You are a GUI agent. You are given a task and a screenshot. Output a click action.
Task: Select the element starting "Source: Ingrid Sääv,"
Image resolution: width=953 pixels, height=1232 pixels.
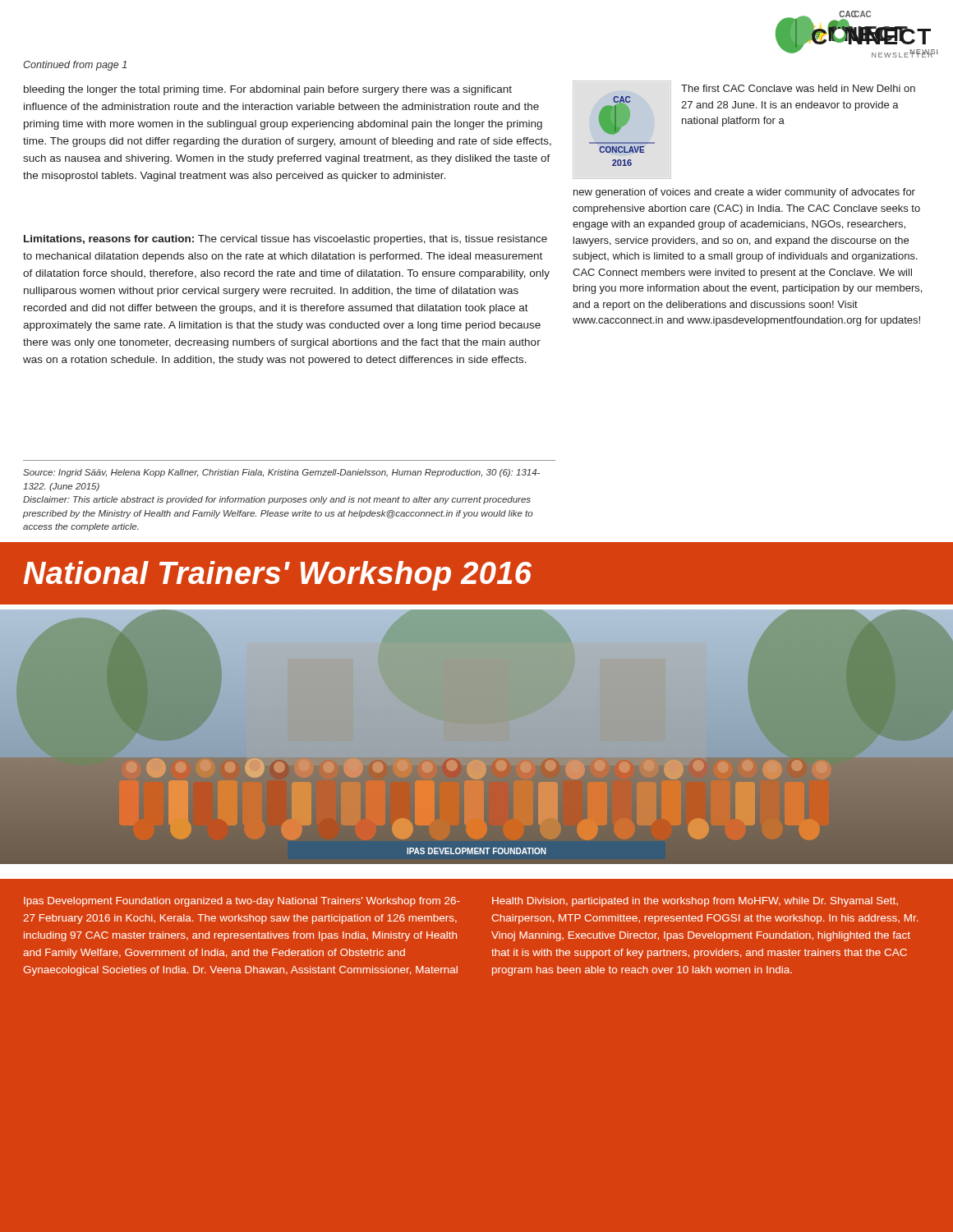pos(282,479)
